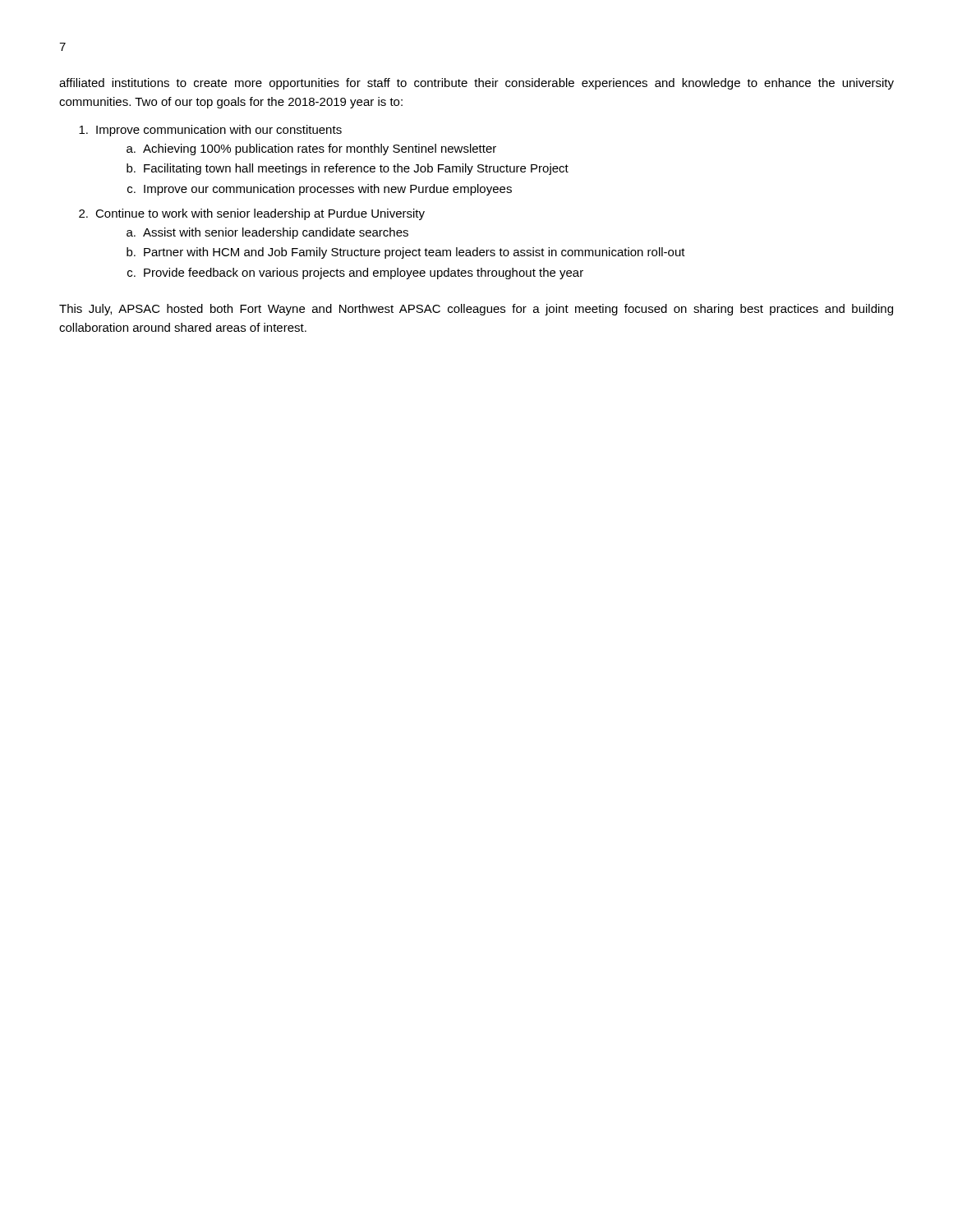953x1232 pixels.
Task: Click on the passage starting "c. Improve our communication"
Action: coord(495,189)
